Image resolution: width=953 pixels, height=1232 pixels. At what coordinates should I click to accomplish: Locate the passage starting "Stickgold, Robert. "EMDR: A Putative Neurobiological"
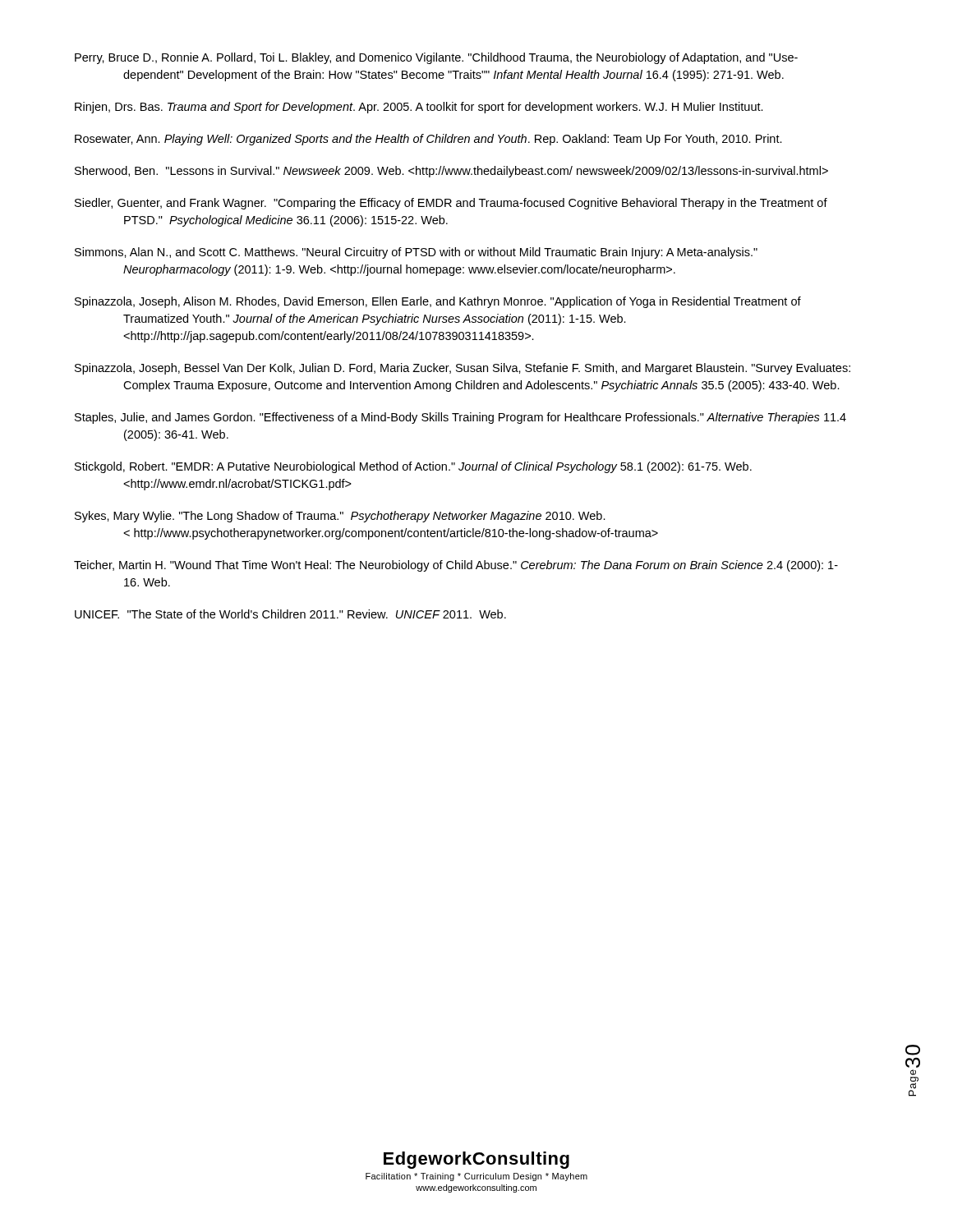pos(413,475)
